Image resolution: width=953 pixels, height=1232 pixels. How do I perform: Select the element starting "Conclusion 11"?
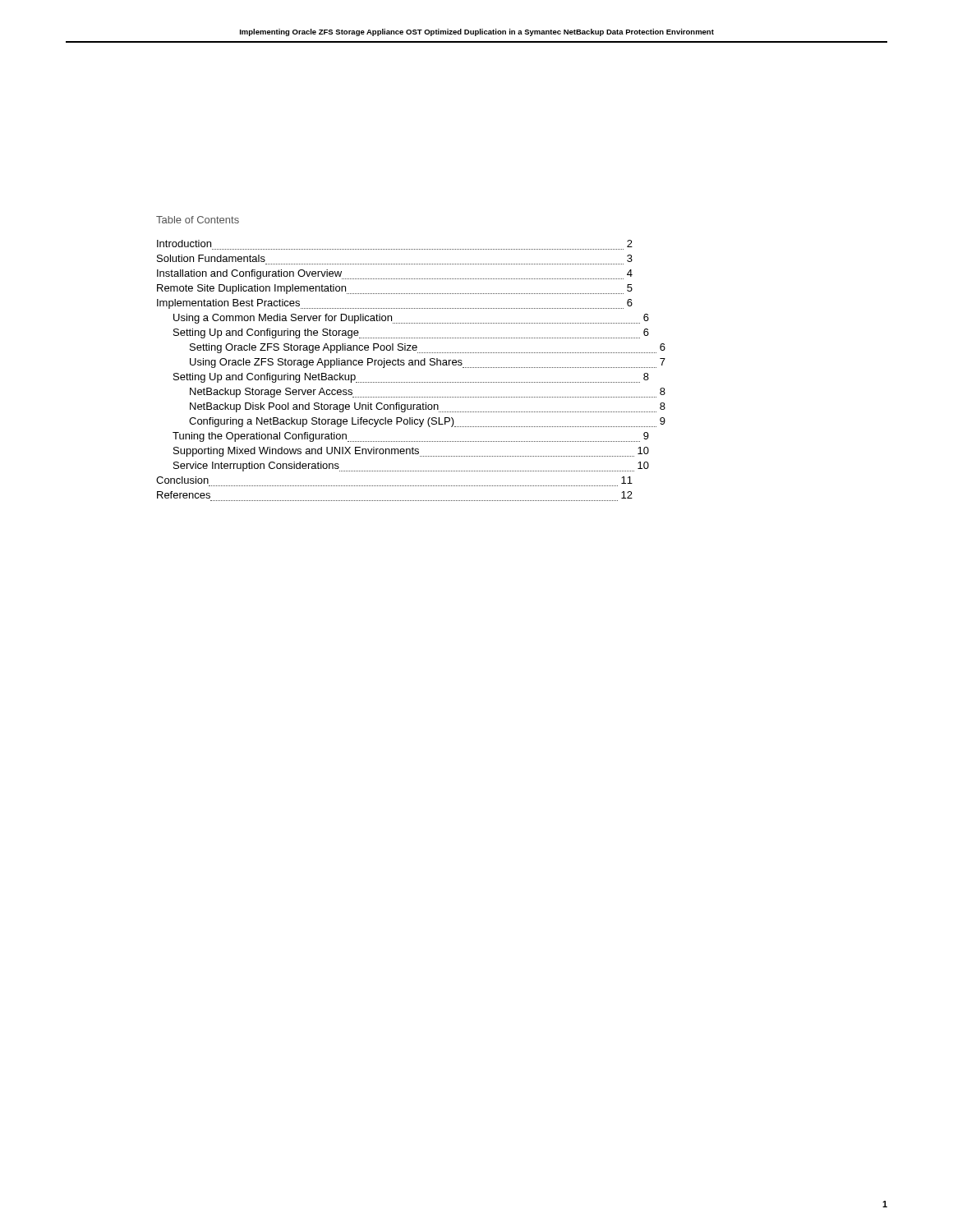394,480
